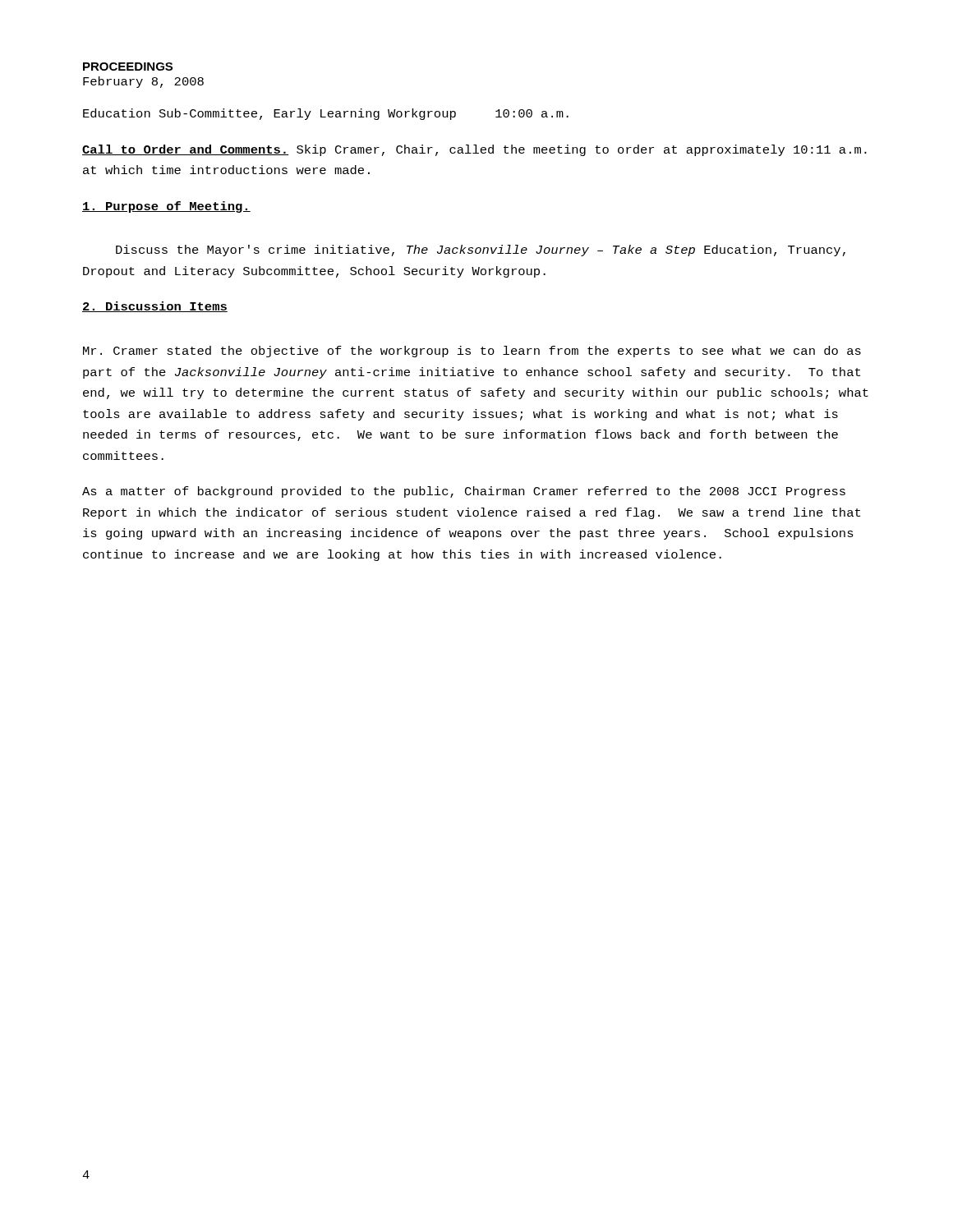The width and height of the screenshot is (953, 1232).
Task: Select the section header that says "2. Discussion Items"
Action: pyautogui.click(x=155, y=308)
